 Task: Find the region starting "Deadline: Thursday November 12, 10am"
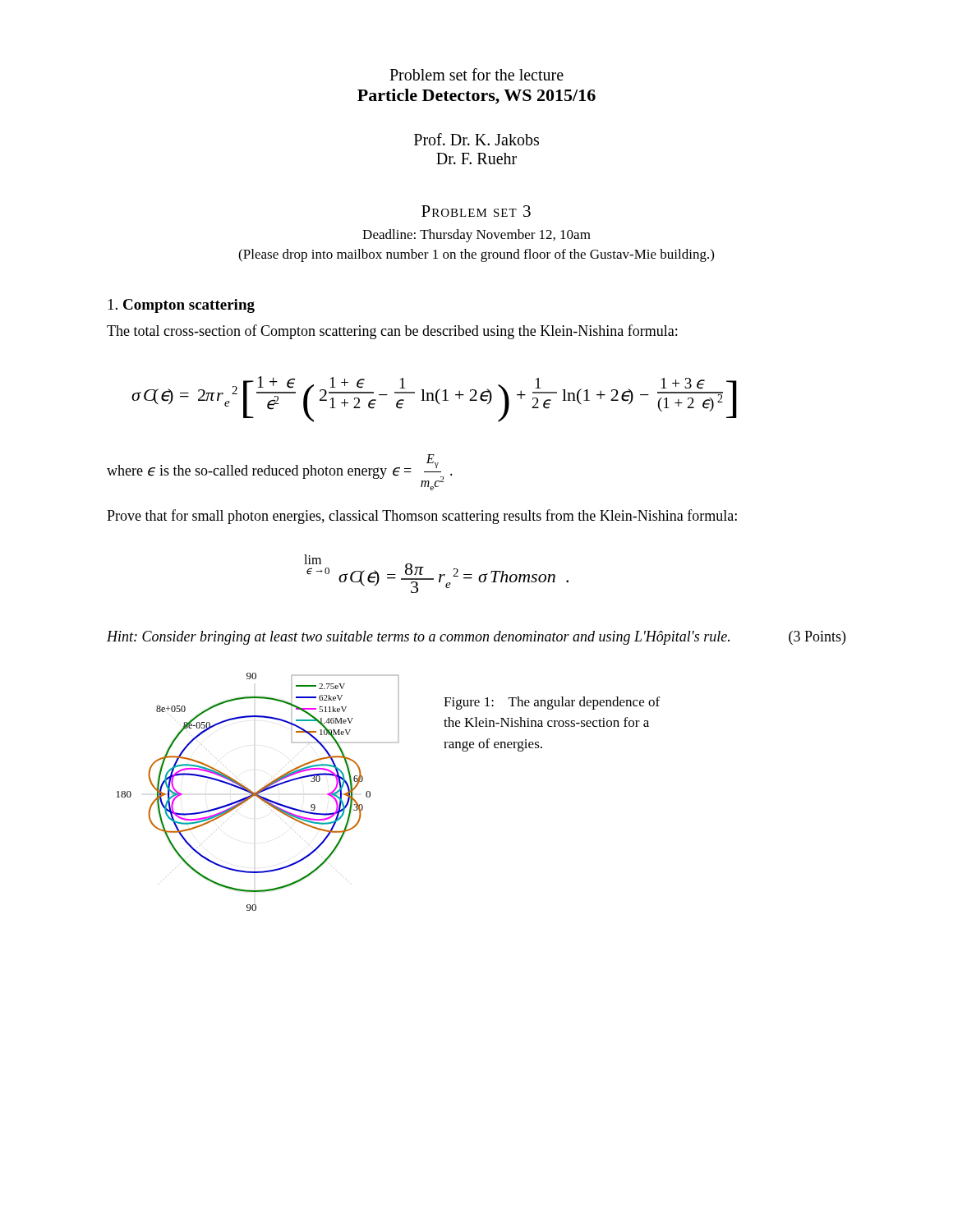(x=476, y=235)
